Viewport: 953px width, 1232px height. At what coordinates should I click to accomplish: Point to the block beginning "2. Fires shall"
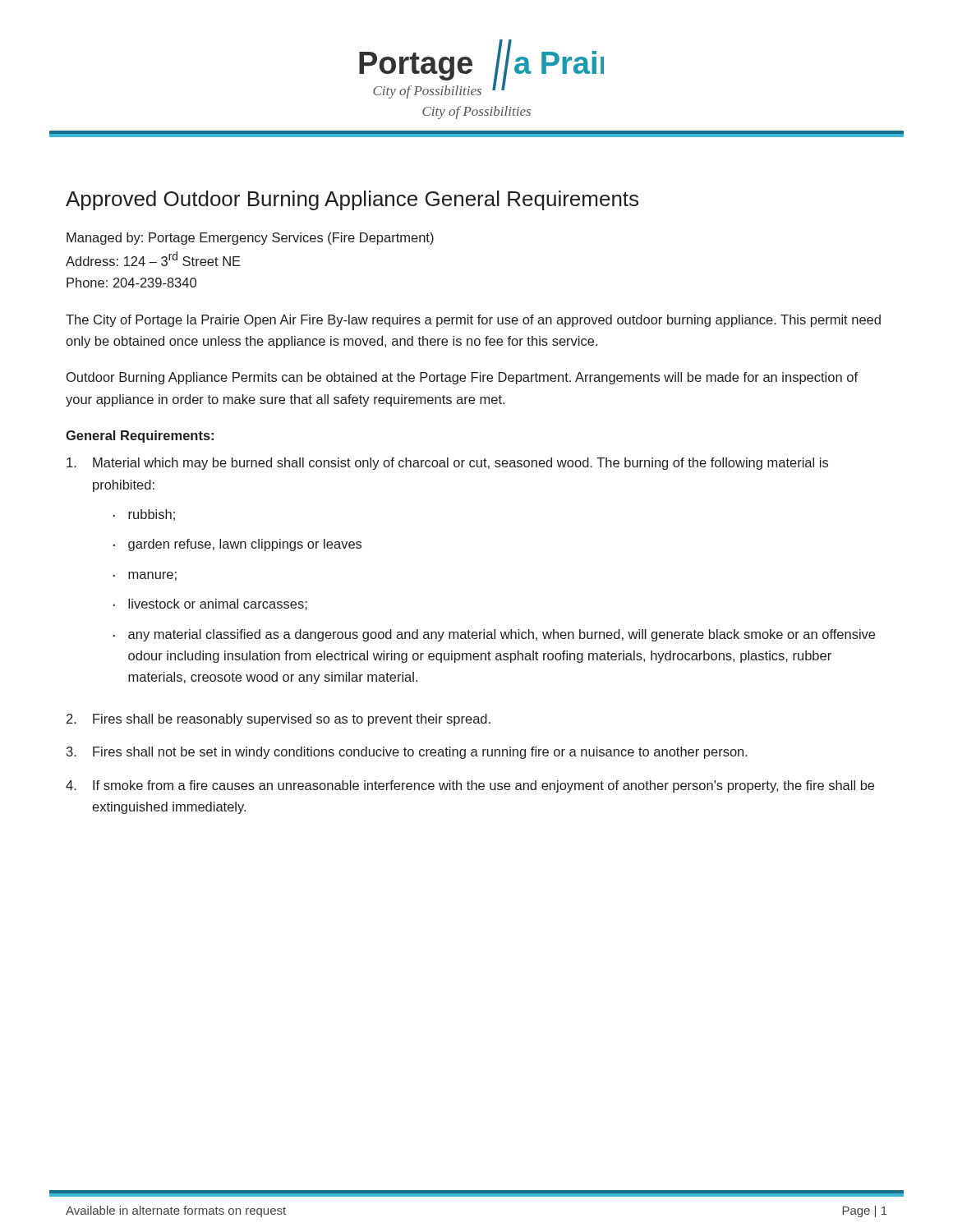[x=476, y=719]
